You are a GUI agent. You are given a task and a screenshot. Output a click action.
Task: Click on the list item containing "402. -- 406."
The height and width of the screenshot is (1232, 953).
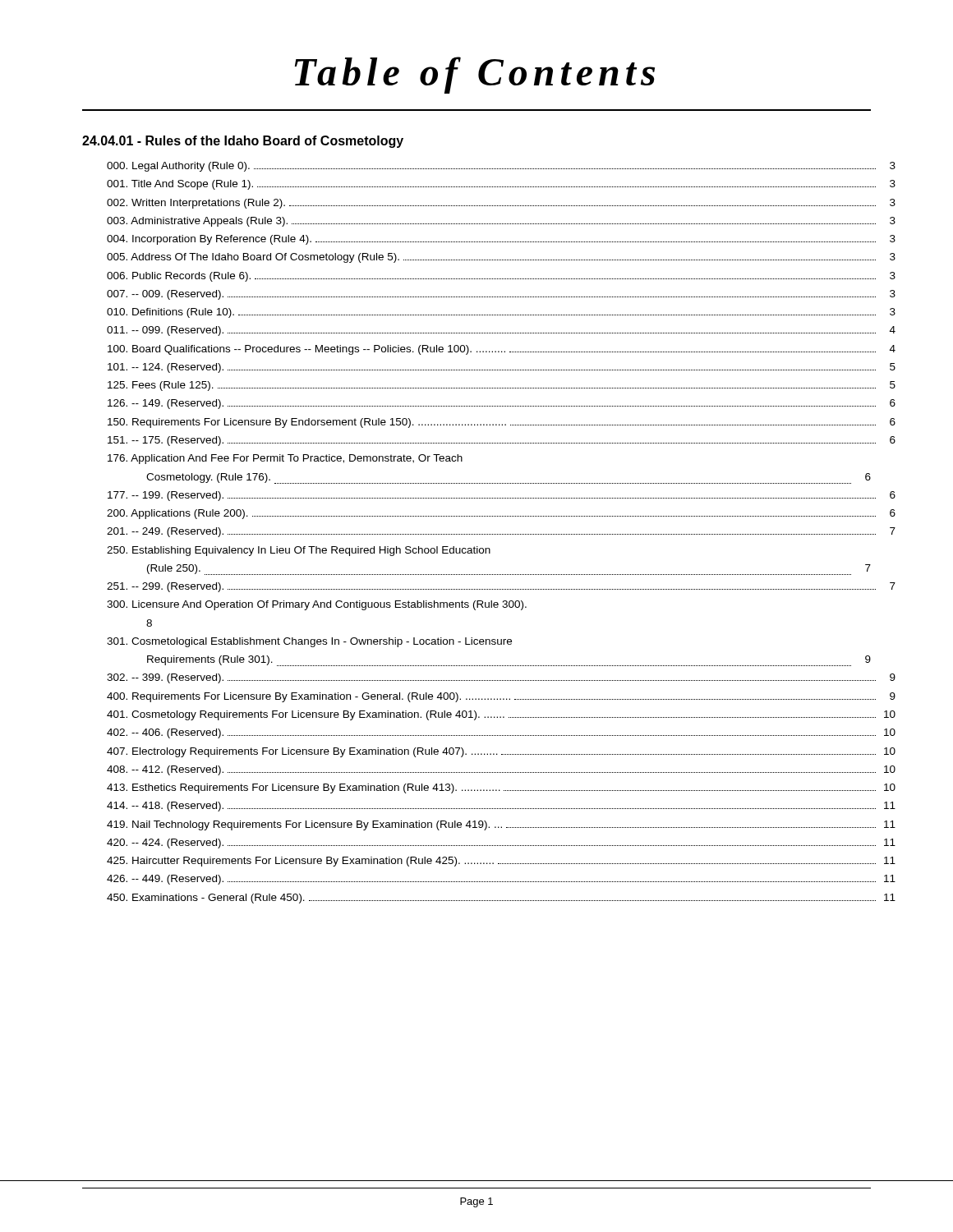tap(501, 733)
